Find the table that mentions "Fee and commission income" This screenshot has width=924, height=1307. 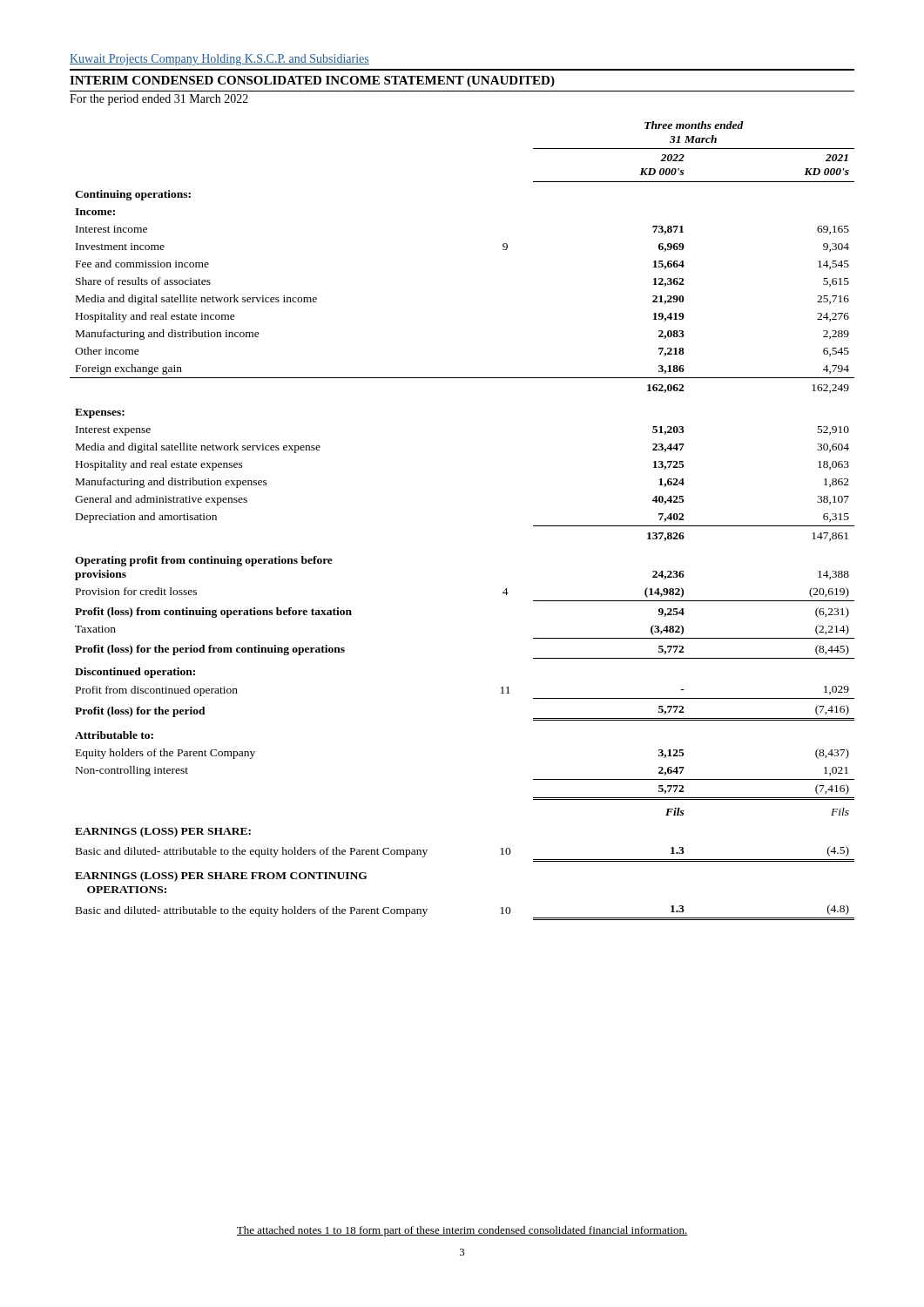(462, 518)
